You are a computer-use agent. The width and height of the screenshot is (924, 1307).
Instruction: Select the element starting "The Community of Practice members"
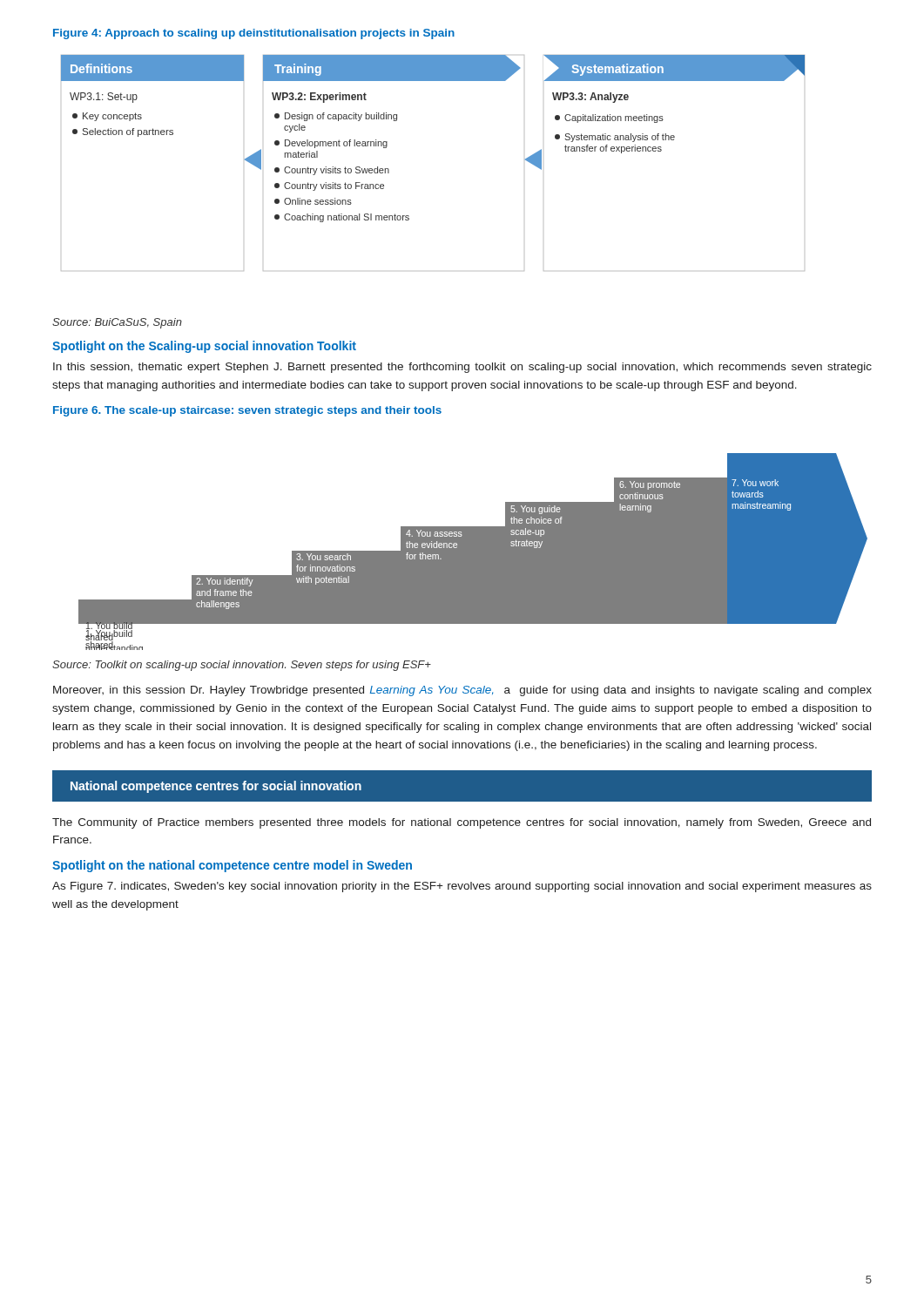(x=462, y=831)
